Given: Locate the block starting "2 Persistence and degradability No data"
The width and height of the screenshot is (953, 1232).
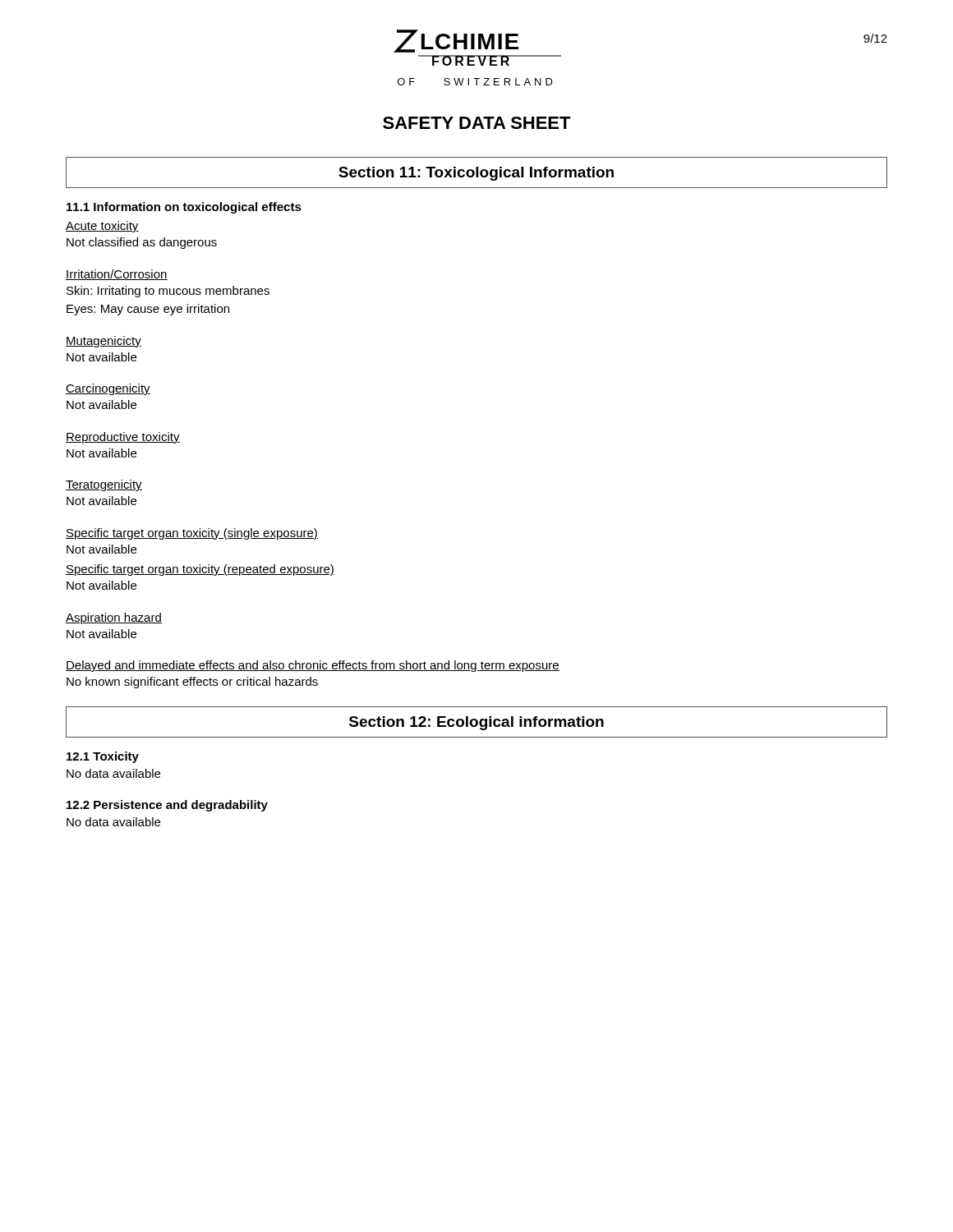Looking at the screenshot, I should tap(167, 806).
